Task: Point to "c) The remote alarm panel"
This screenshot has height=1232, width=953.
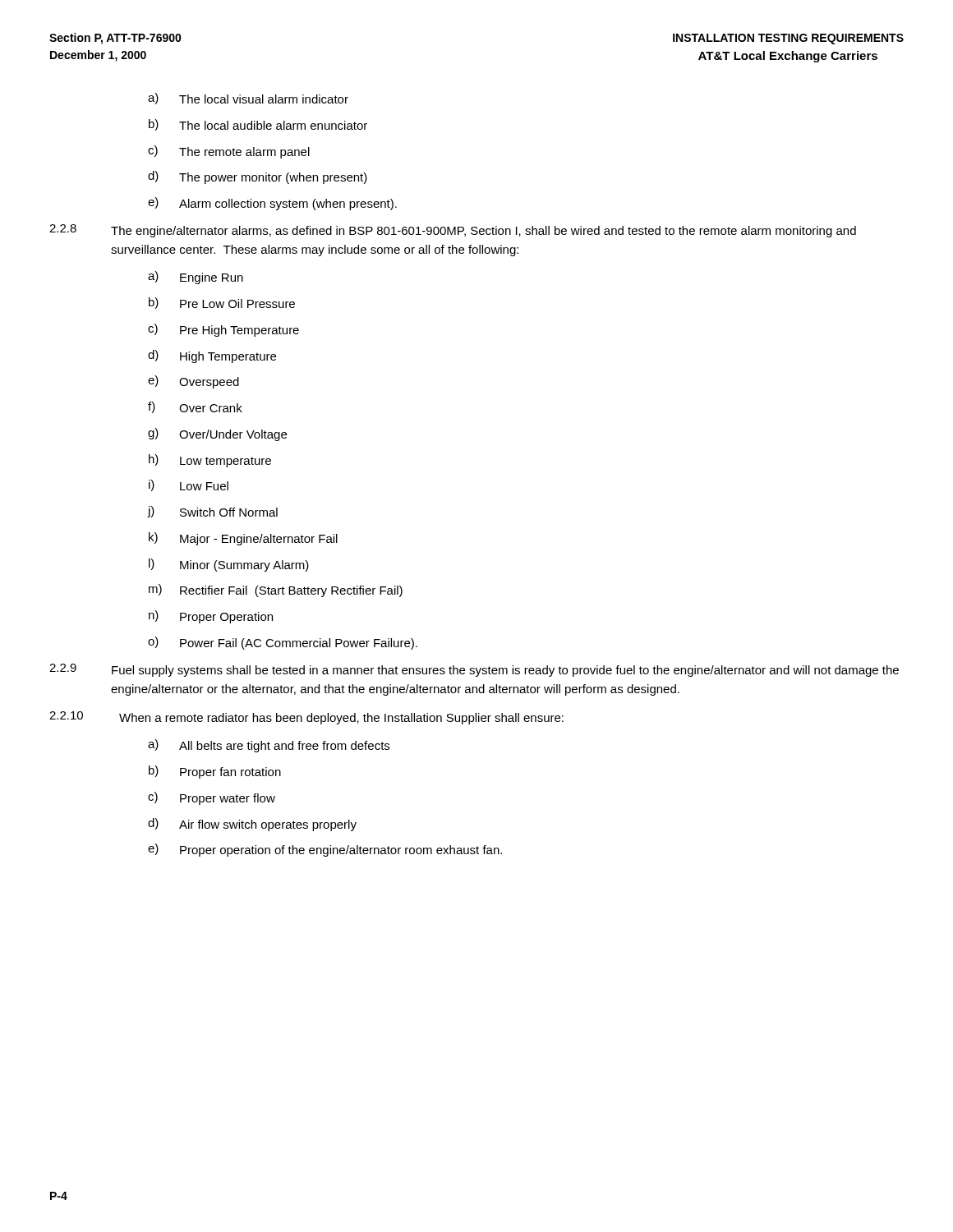Action: (x=229, y=151)
